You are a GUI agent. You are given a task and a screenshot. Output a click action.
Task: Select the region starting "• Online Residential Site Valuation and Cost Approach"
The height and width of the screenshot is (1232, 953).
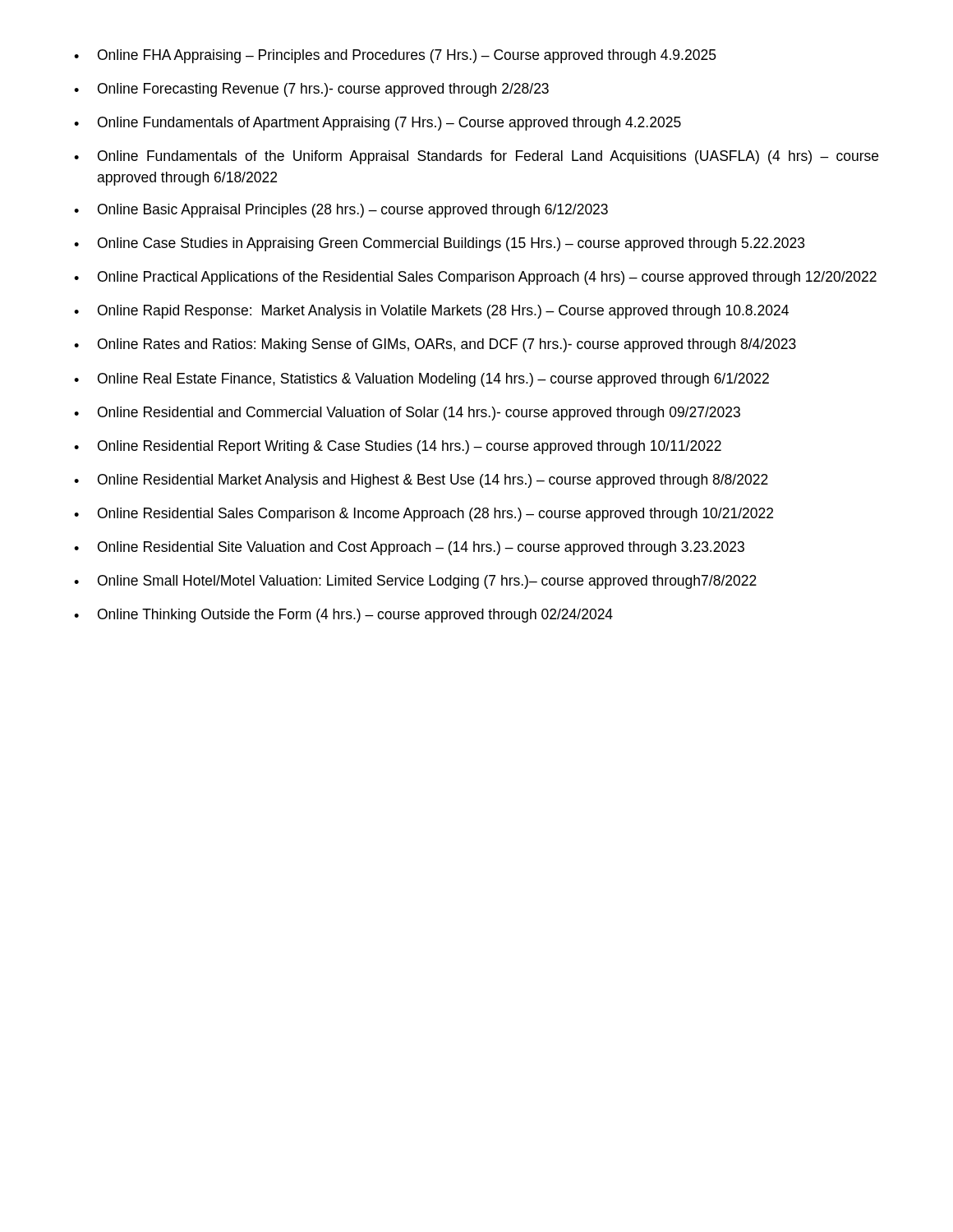point(476,548)
